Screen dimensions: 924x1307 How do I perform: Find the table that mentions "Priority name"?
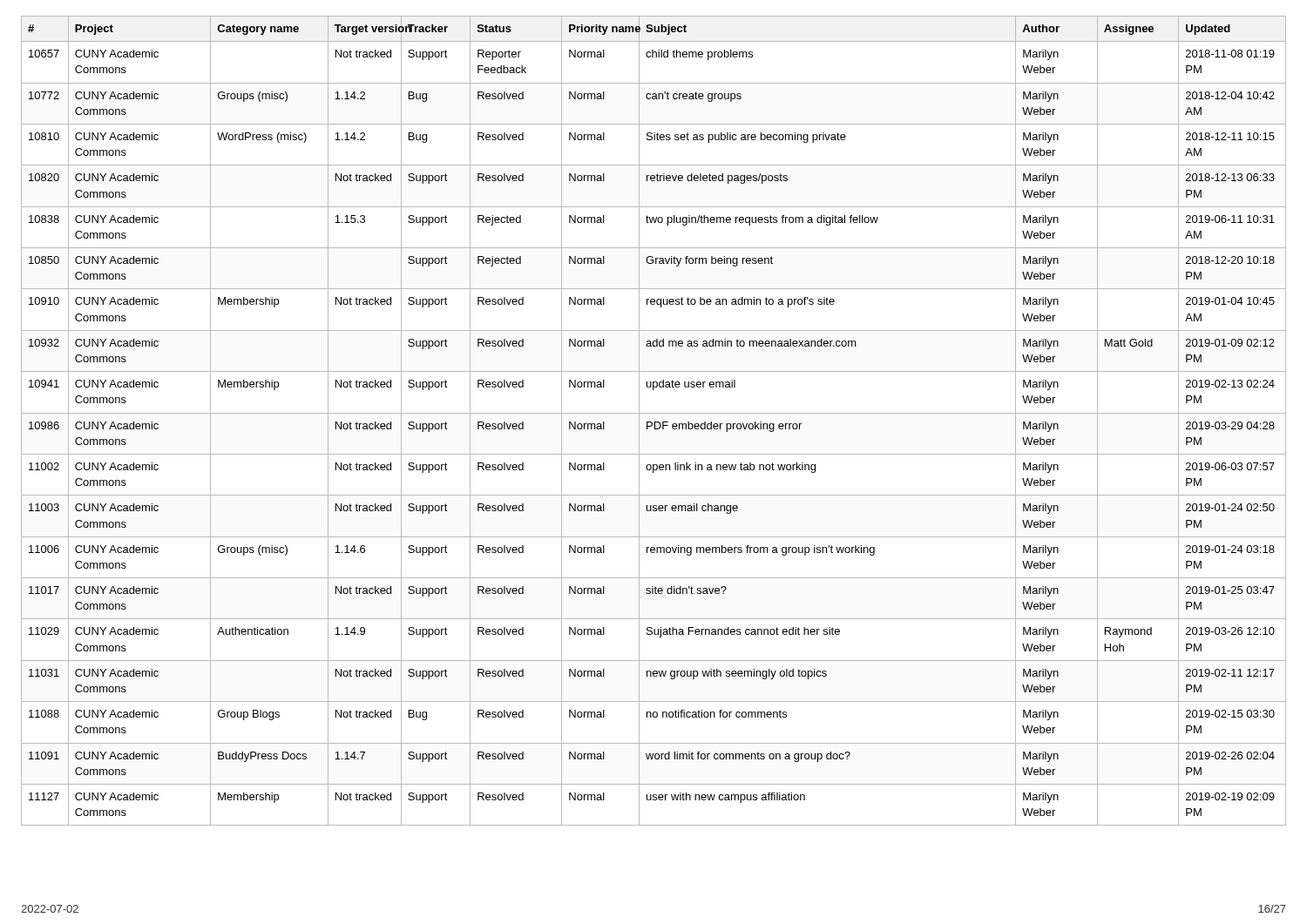tap(654, 421)
